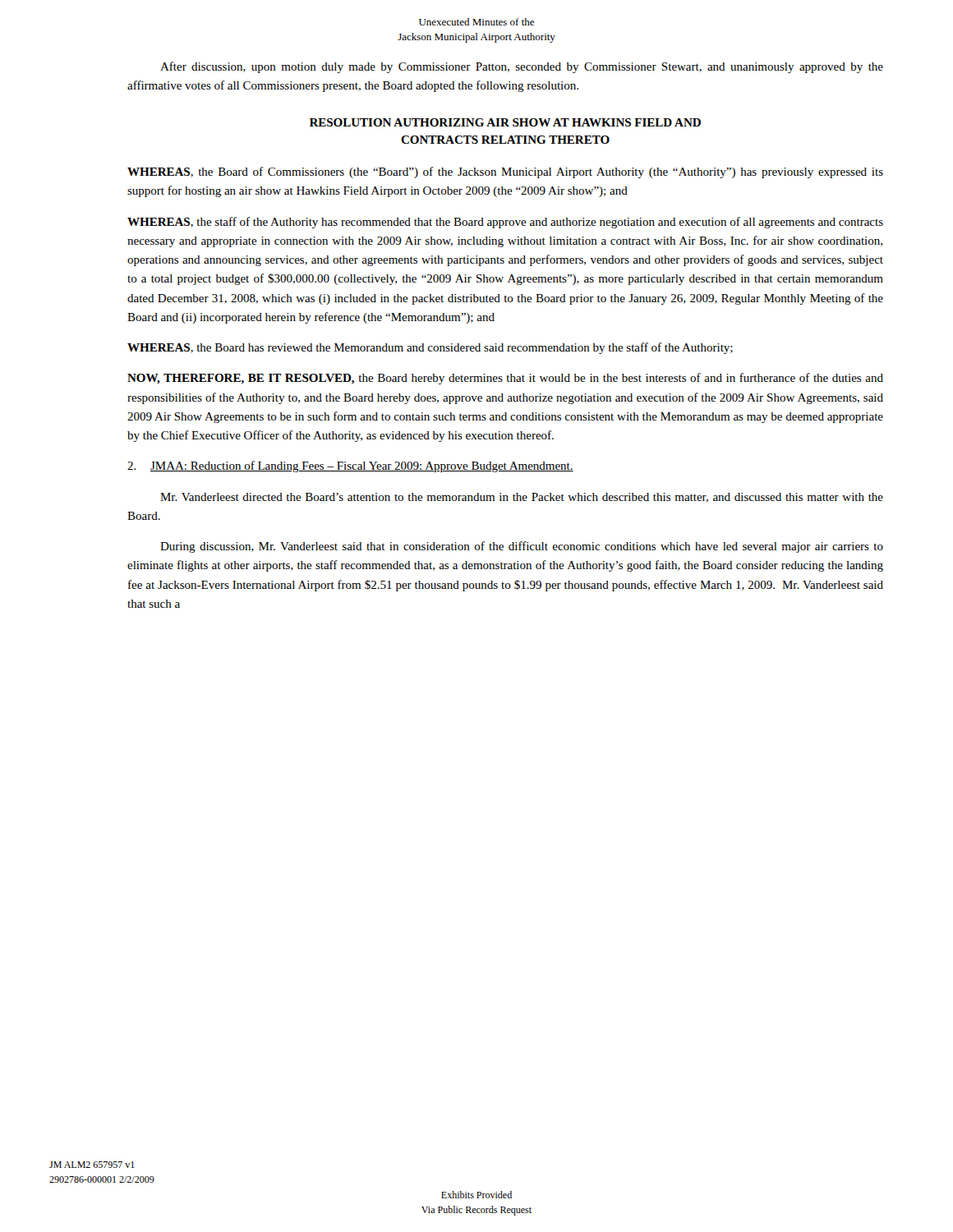Viewport: 953px width, 1232px height.
Task: Click the passage that begins "During discussion, Mr."
Action: (505, 575)
